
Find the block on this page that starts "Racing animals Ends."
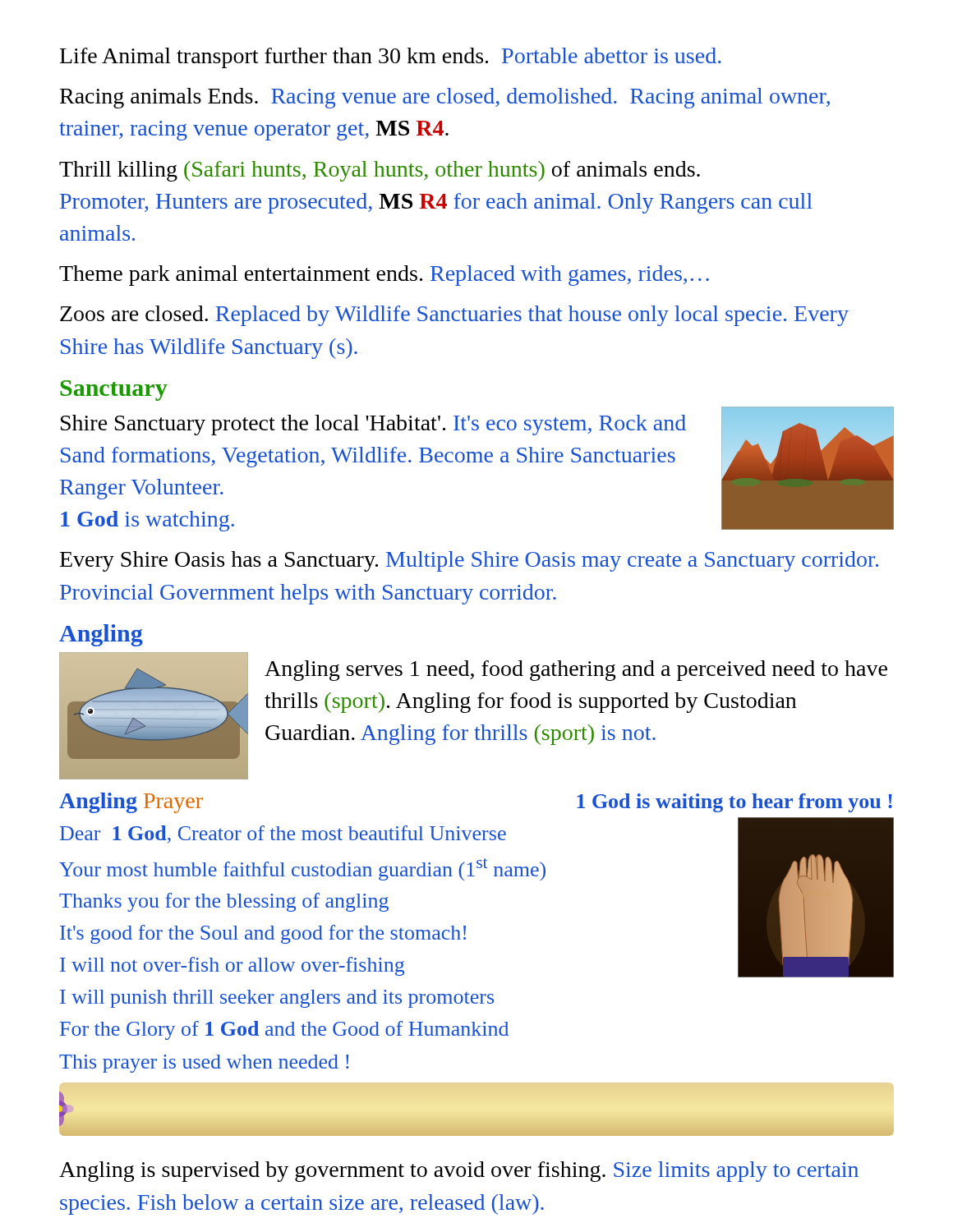(x=445, y=112)
